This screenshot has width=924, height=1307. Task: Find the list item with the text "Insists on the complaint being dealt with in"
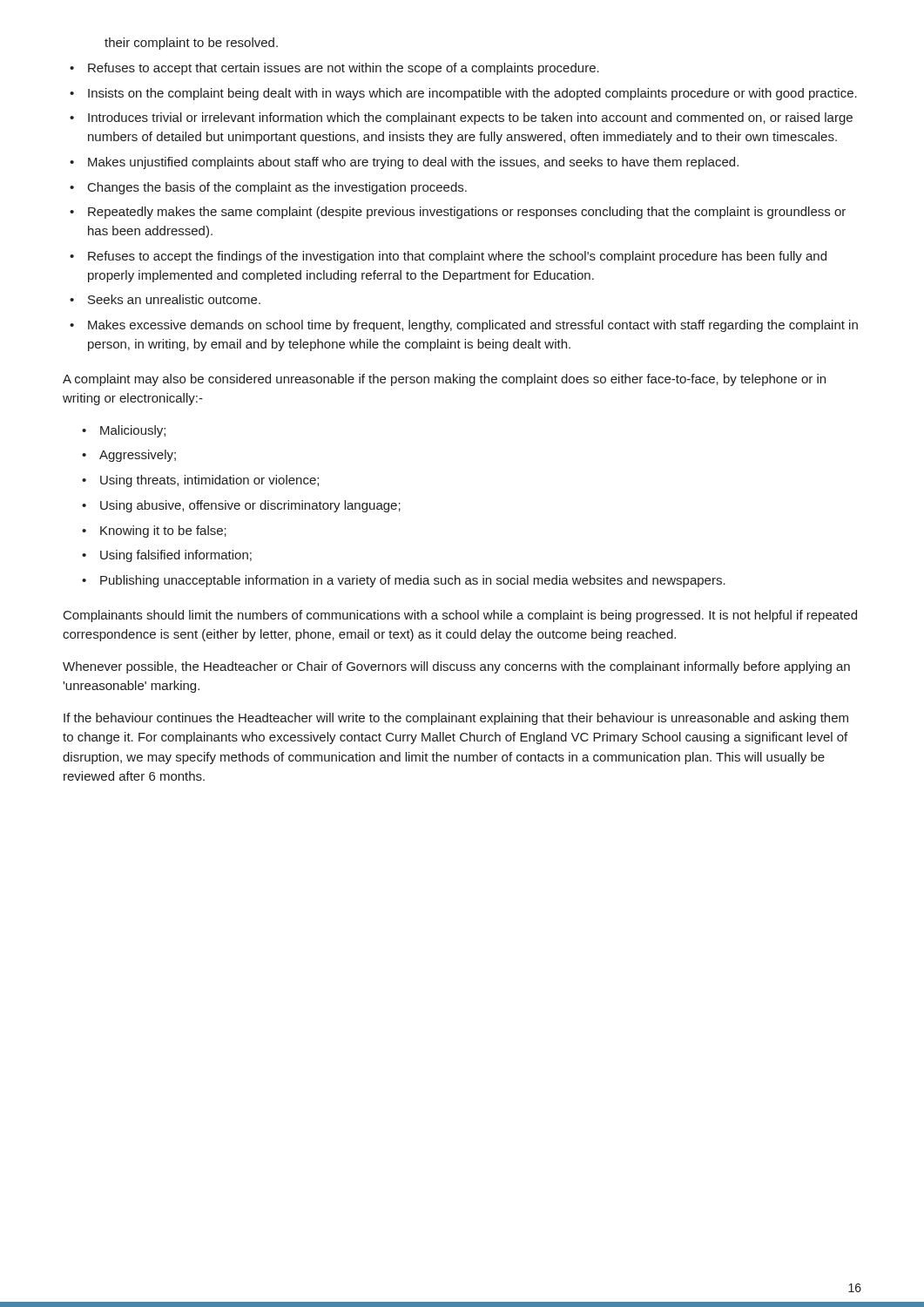pos(472,92)
